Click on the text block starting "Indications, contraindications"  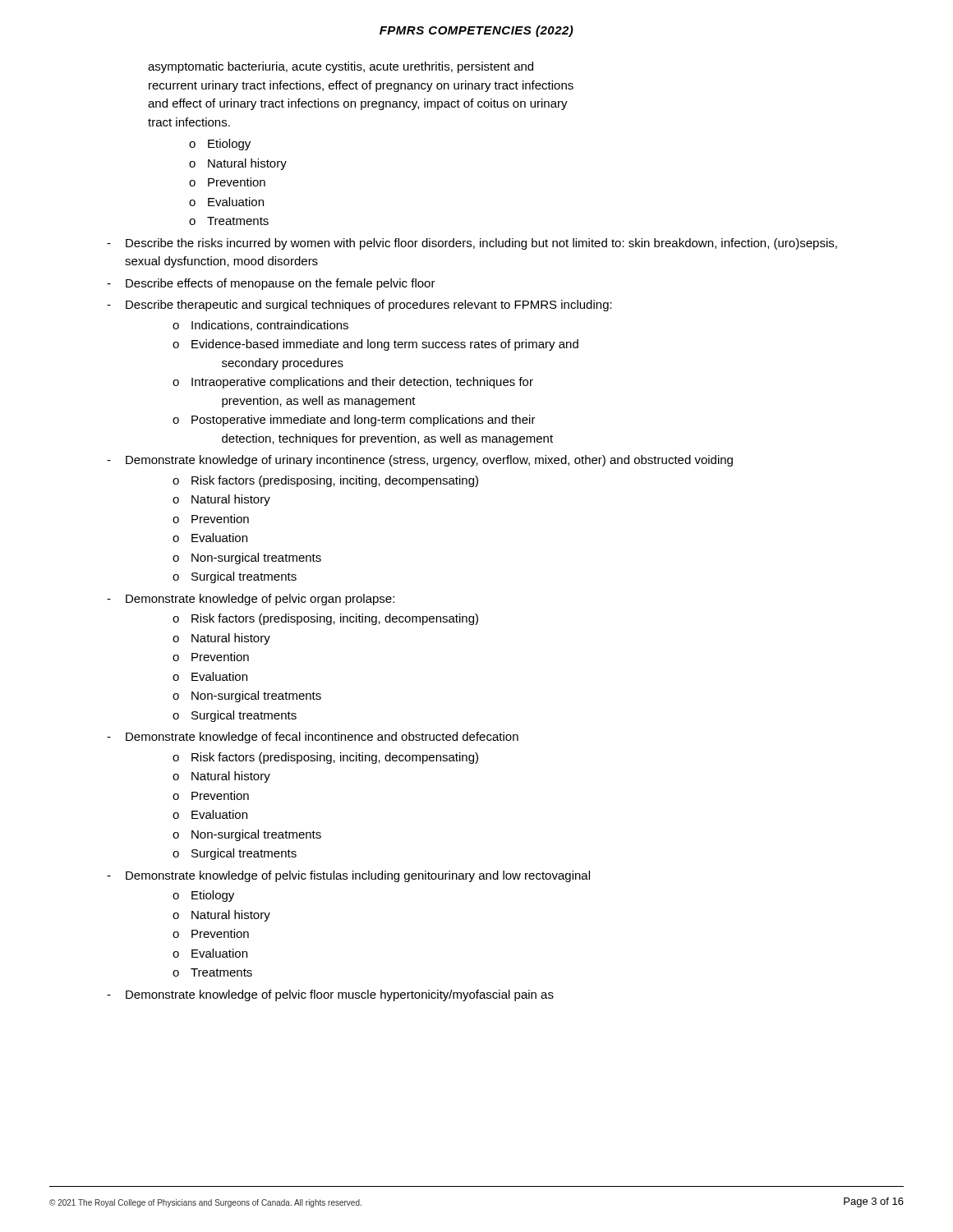pyautogui.click(x=270, y=324)
